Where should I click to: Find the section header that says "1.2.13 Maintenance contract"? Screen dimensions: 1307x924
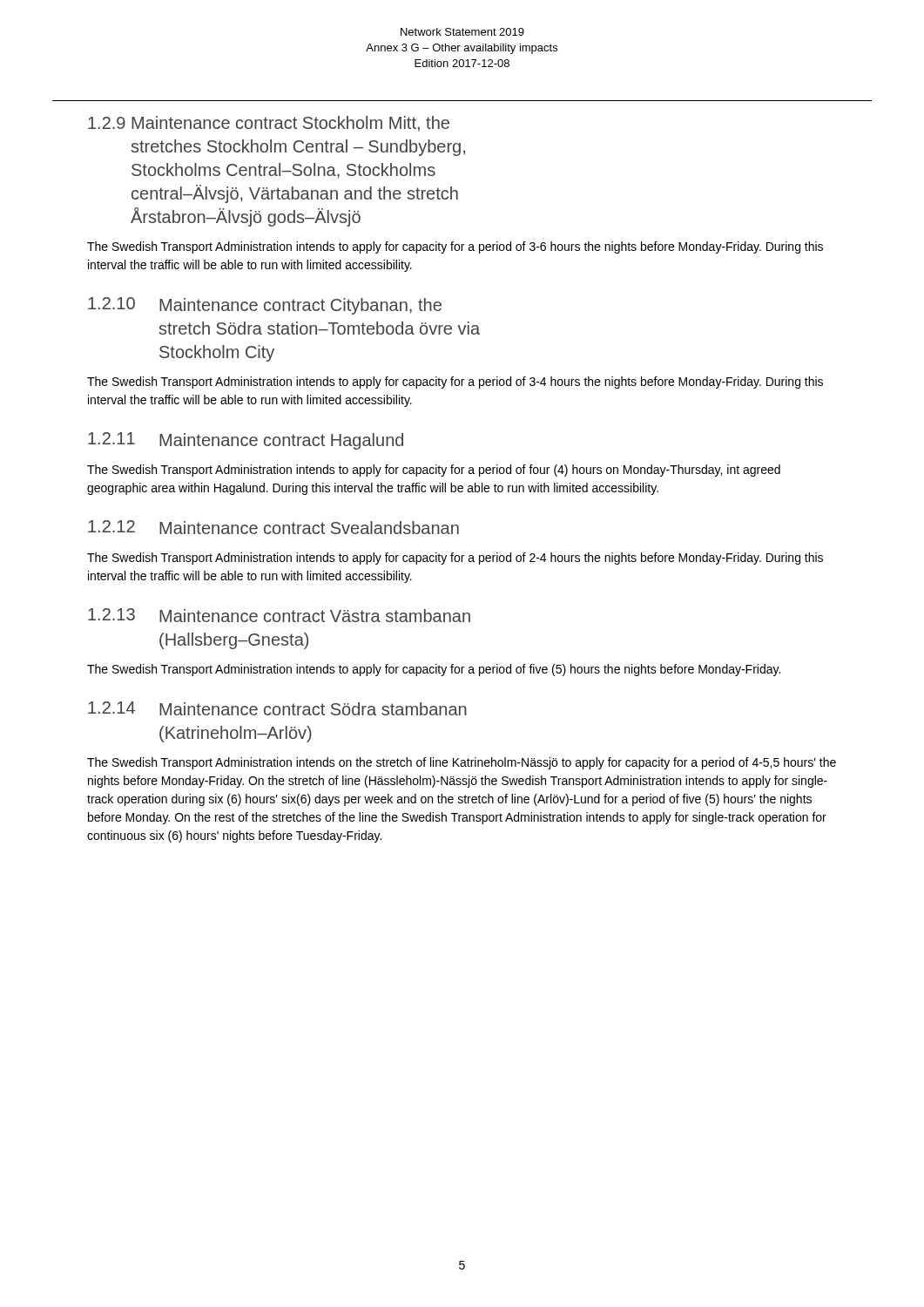click(279, 628)
